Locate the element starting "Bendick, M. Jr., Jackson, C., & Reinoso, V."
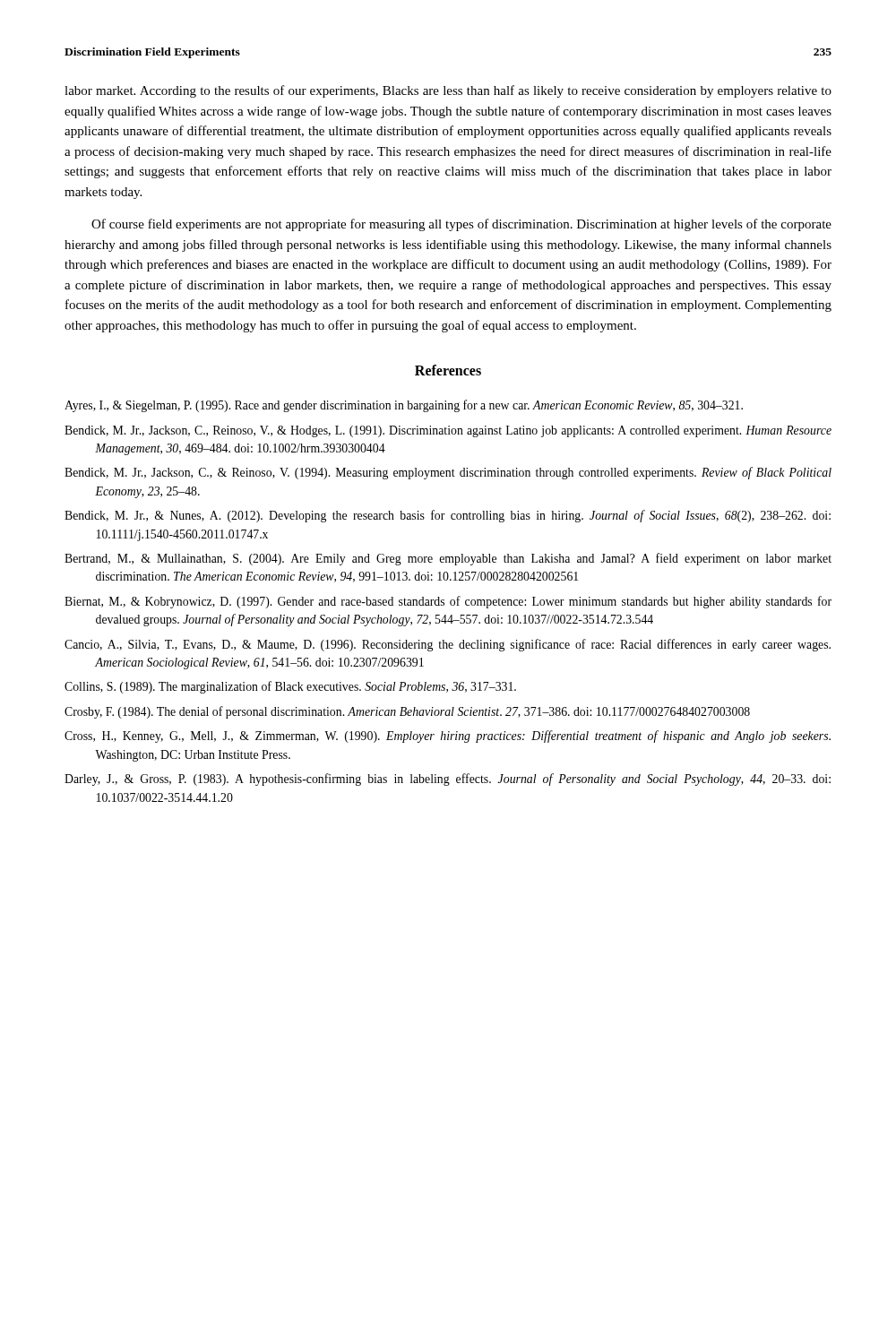The image size is (896, 1344). coord(448,482)
